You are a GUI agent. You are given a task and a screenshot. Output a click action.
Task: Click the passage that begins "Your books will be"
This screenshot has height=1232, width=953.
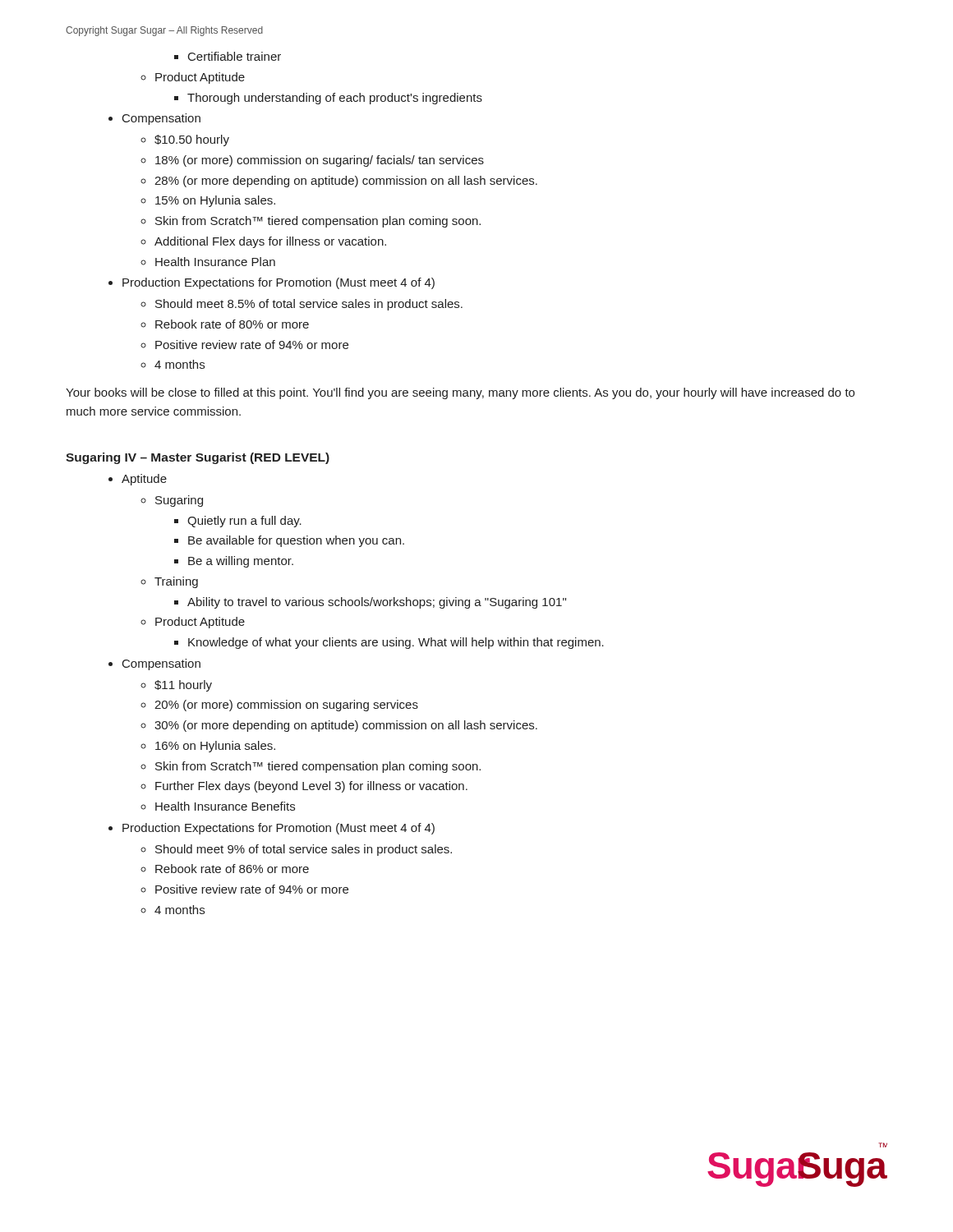click(460, 401)
